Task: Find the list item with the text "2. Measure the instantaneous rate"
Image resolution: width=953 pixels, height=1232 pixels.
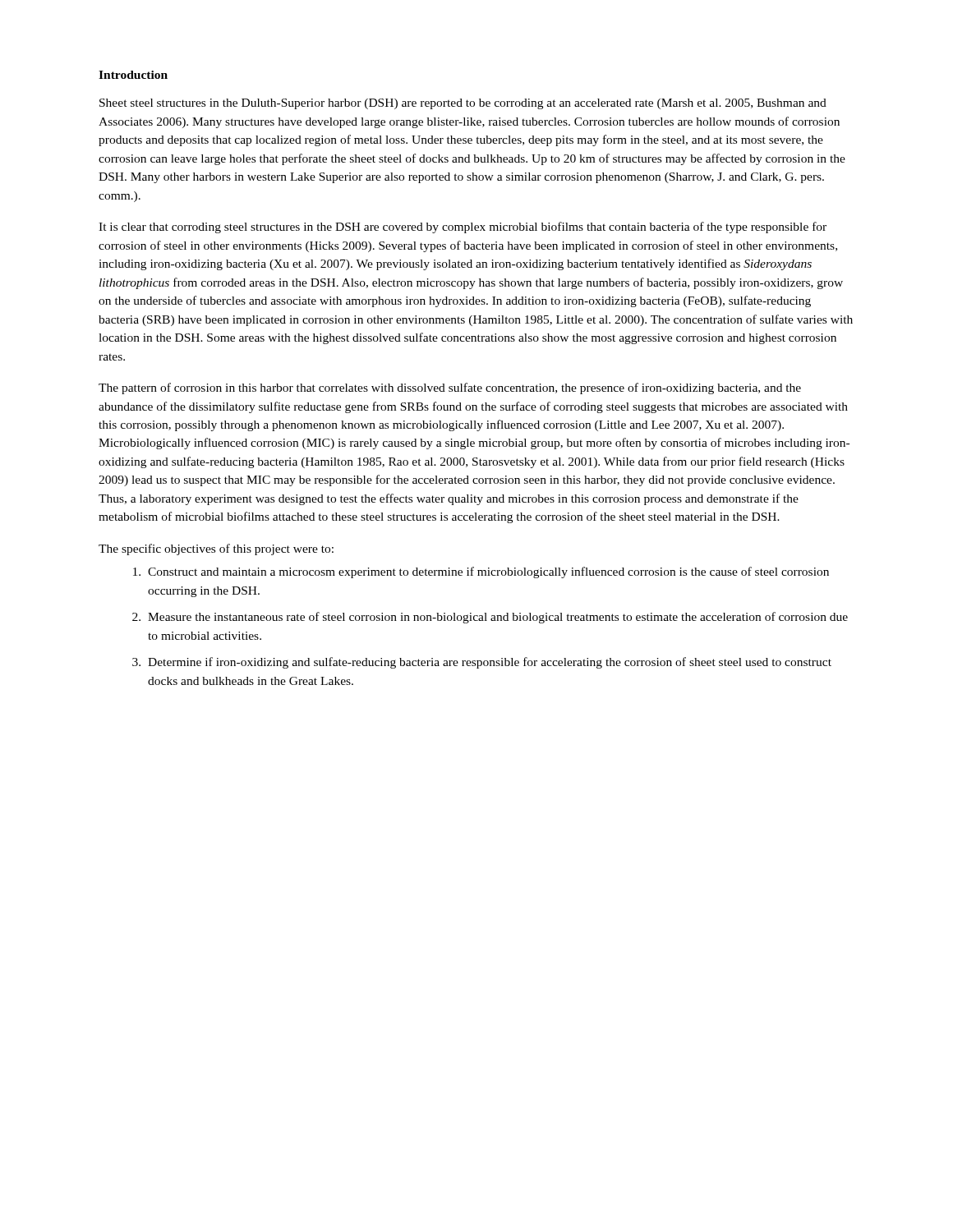Action: (x=489, y=626)
